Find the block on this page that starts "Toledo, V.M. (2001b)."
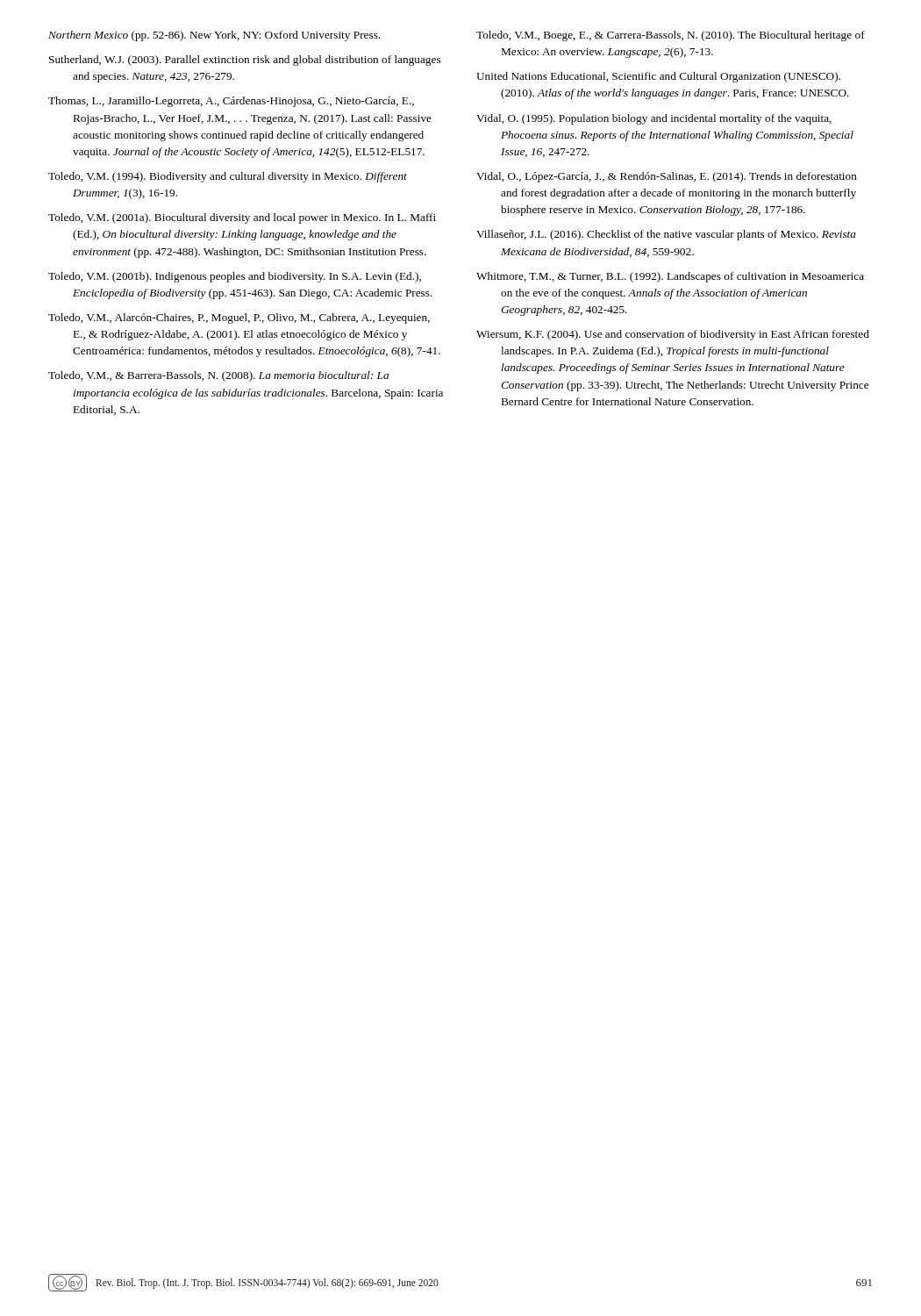 tap(240, 284)
